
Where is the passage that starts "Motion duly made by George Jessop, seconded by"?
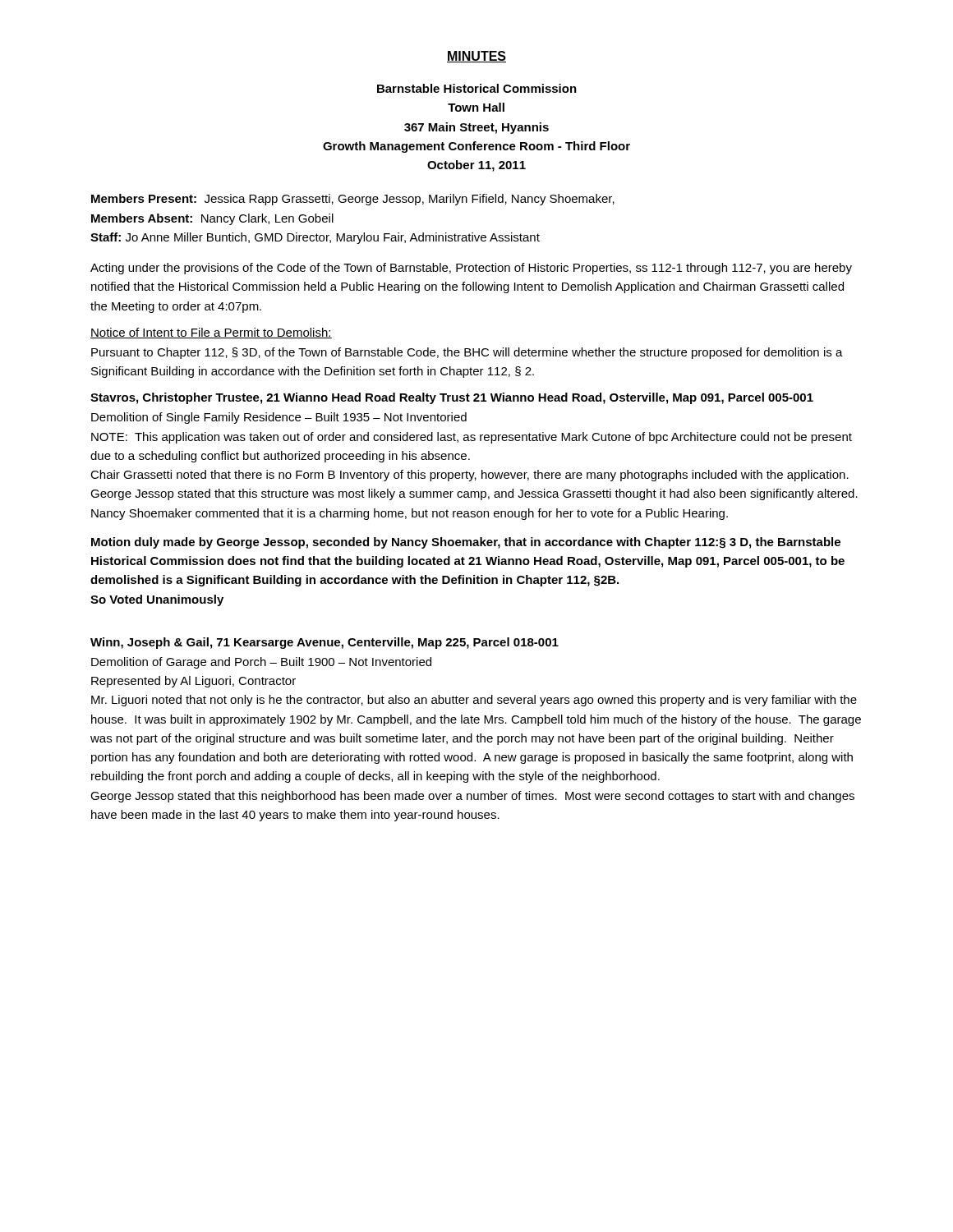pos(468,570)
